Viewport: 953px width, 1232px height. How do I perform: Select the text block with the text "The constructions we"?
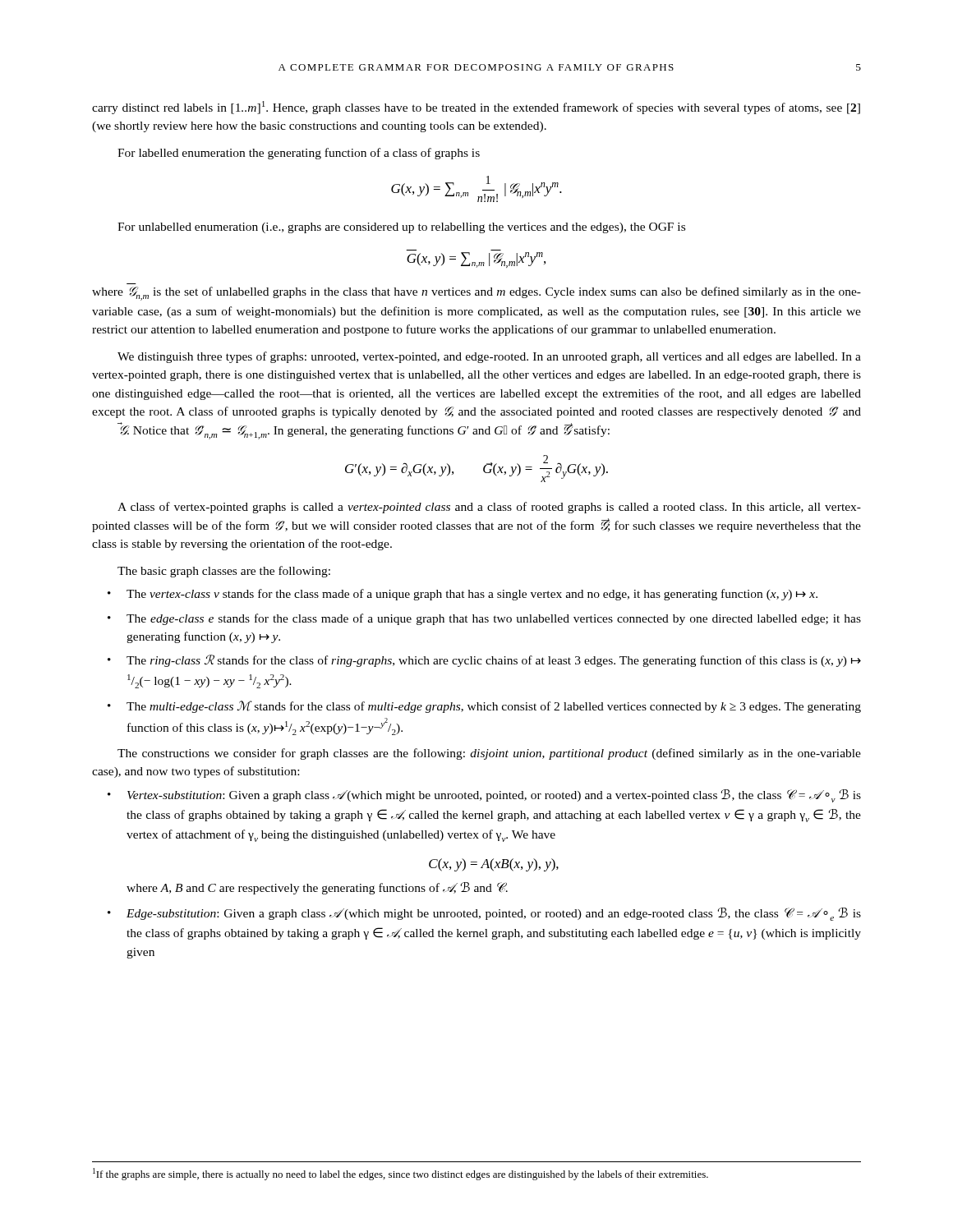pos(476,762)
